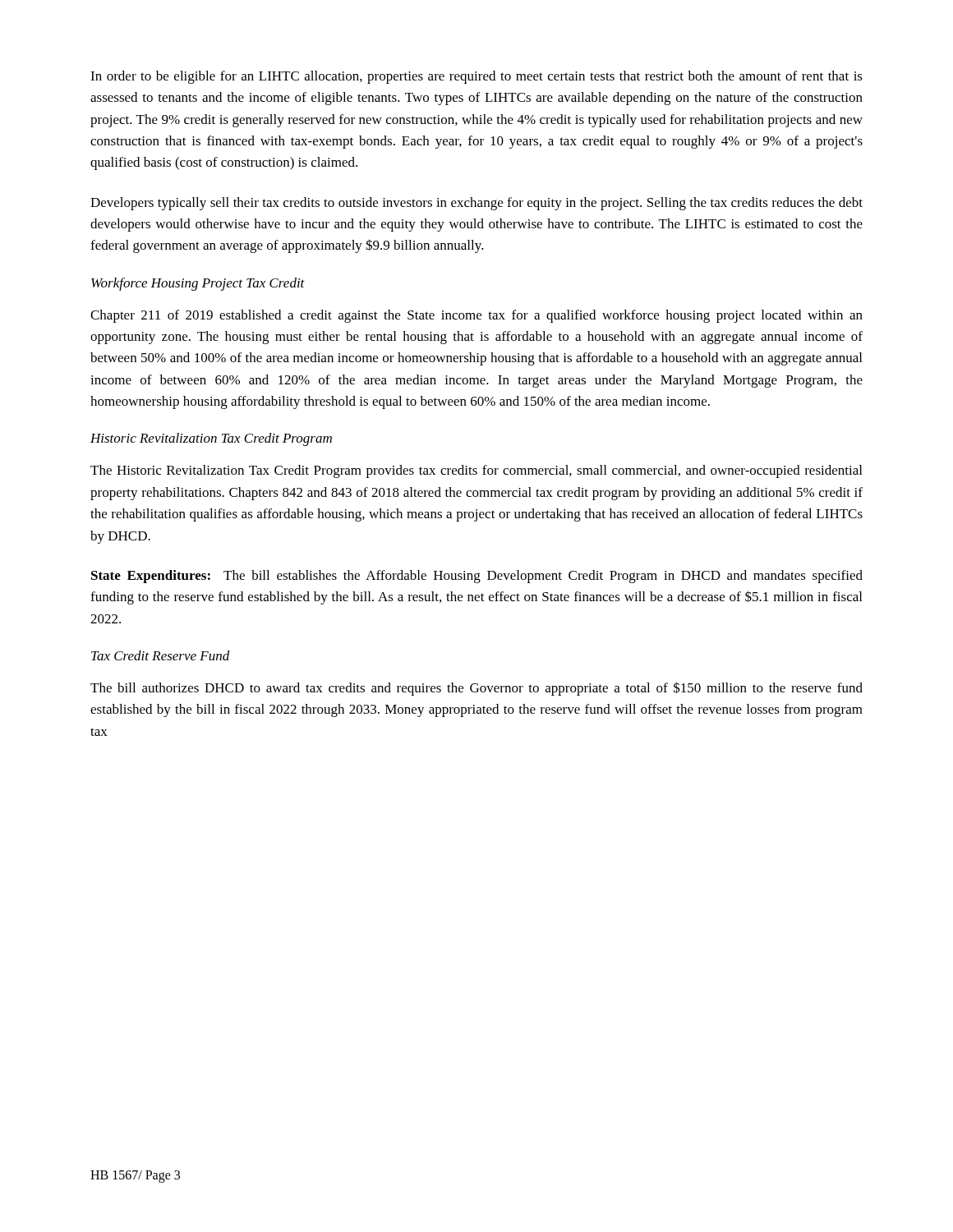Click on the passage starting "Developers typically sell"
Viewport: 953px width, 1232px height.
tap(476, 224)
